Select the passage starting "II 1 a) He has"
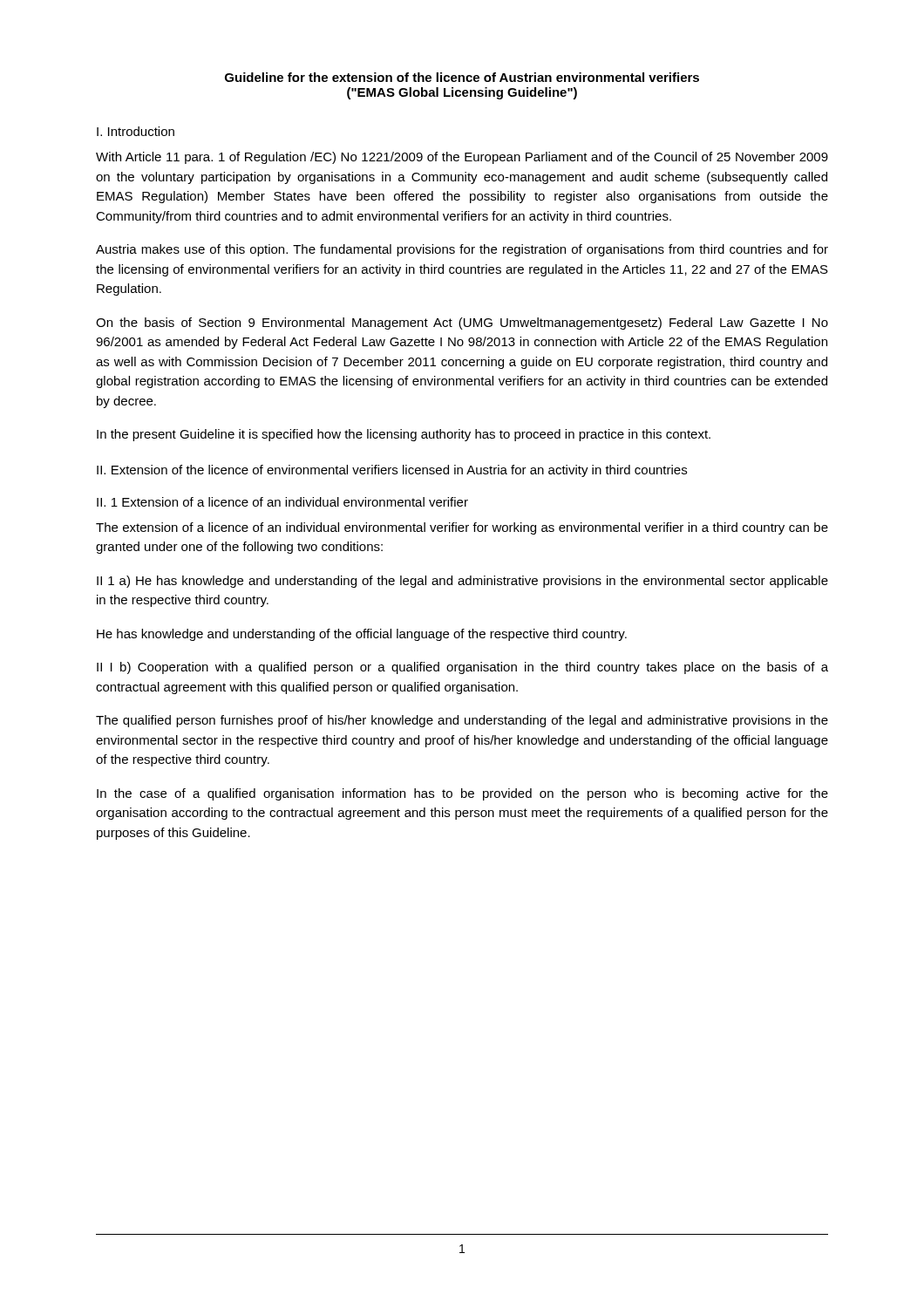Screen dimensions: 1308x924 (462, 590)
